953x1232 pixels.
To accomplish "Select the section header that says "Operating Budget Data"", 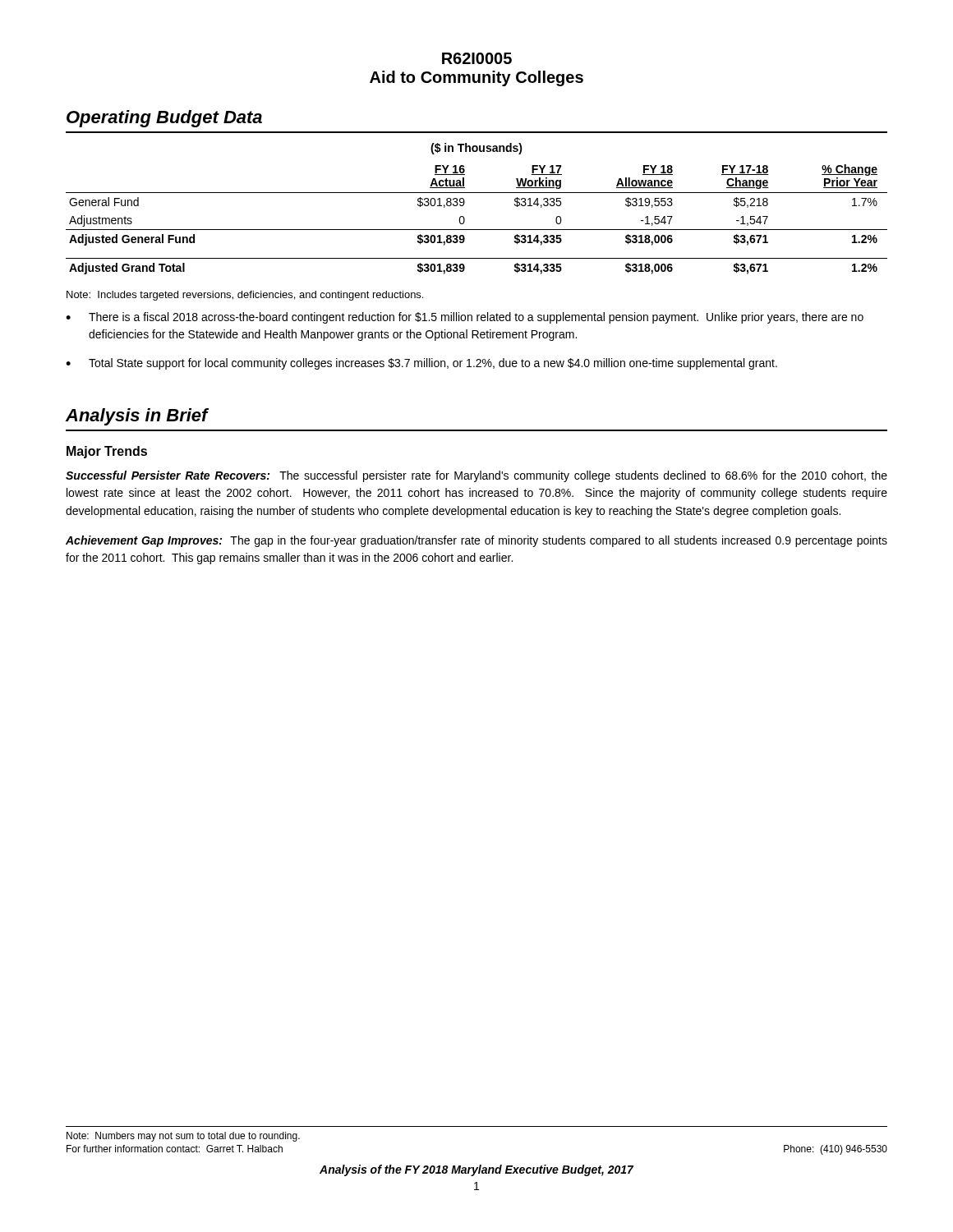I will (x=164, y=117).
